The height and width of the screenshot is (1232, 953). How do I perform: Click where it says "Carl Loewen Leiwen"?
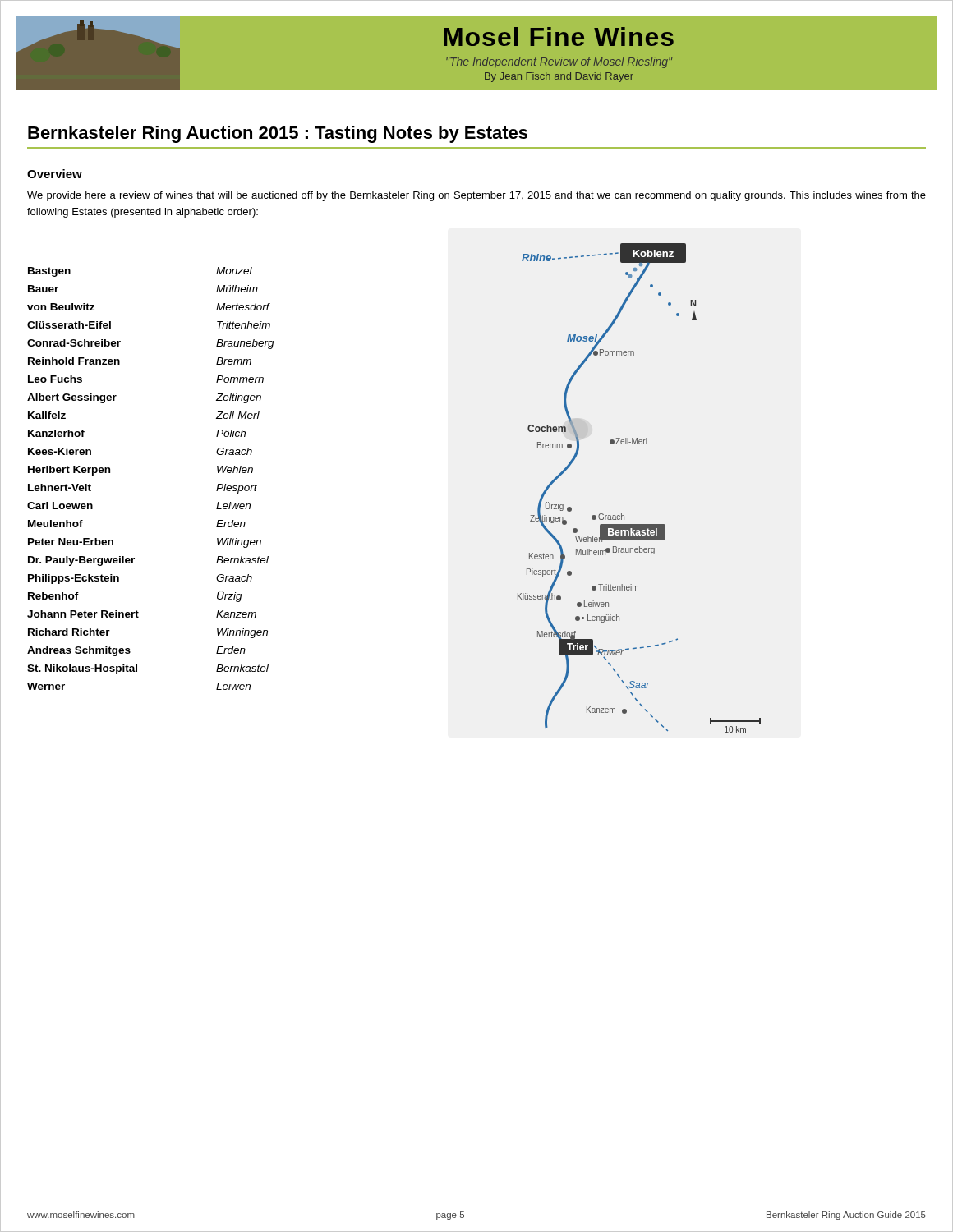pos(60,506)
